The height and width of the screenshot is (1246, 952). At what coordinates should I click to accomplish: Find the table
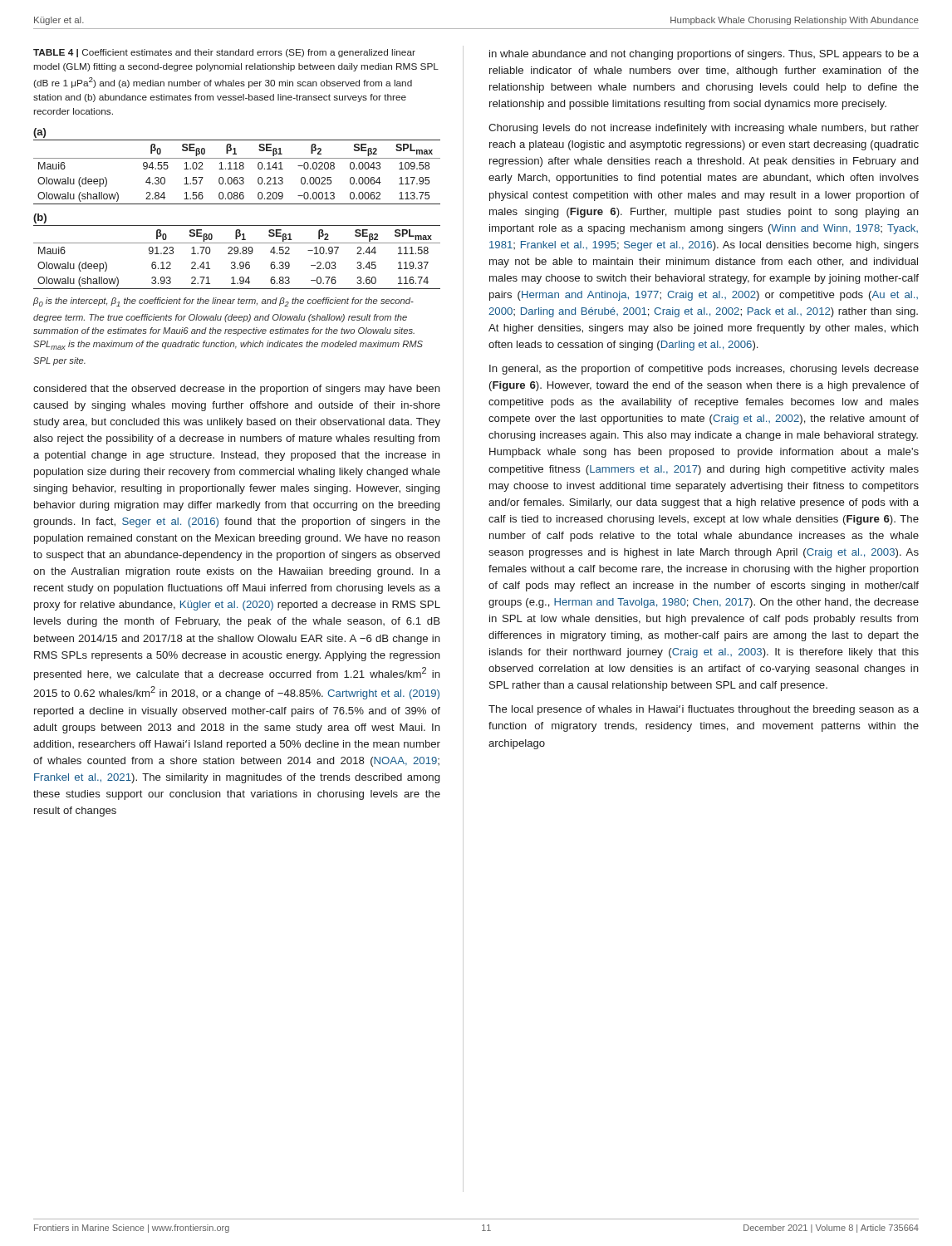237,208
